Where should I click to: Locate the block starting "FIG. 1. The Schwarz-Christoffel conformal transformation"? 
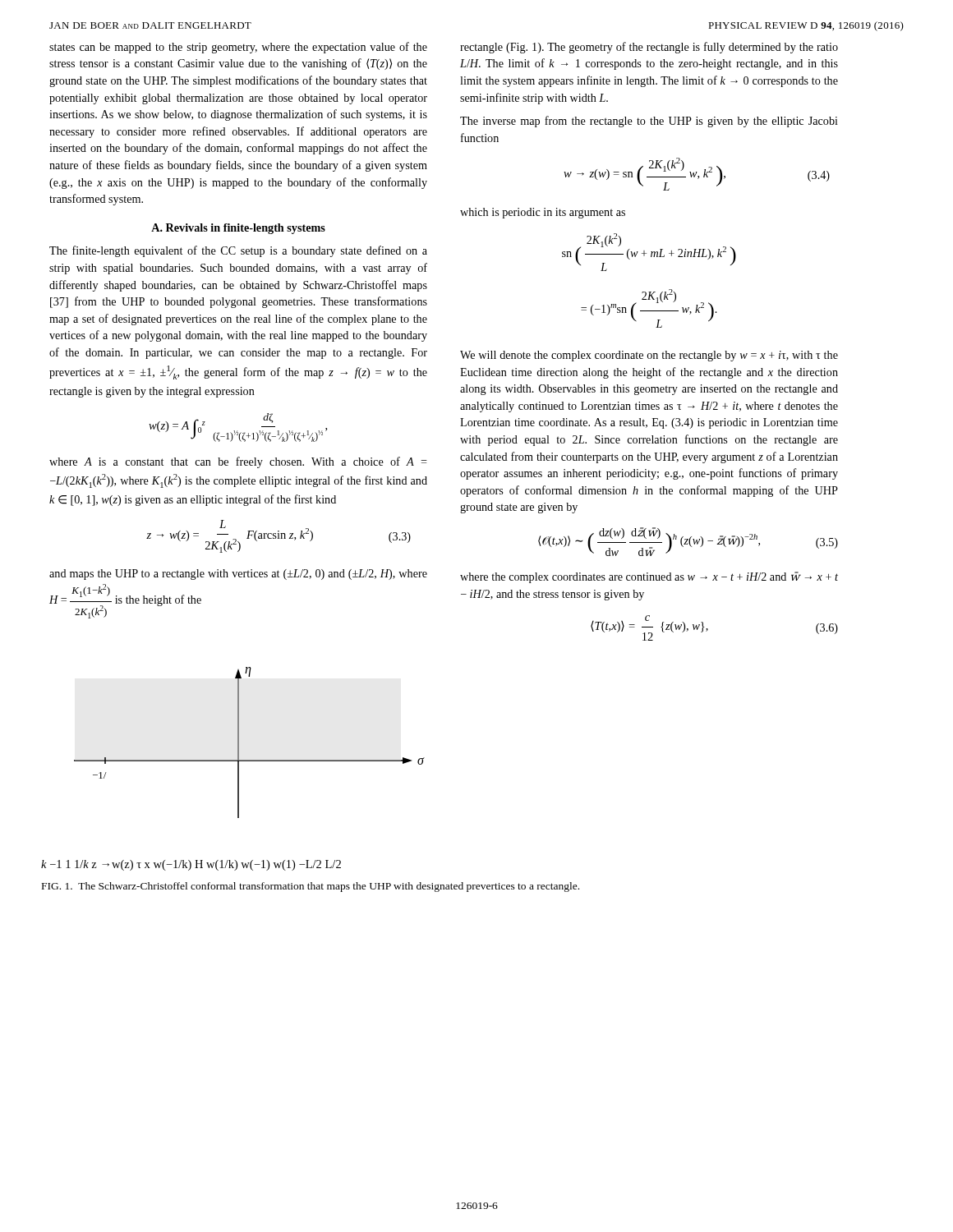tap(311, 886)
